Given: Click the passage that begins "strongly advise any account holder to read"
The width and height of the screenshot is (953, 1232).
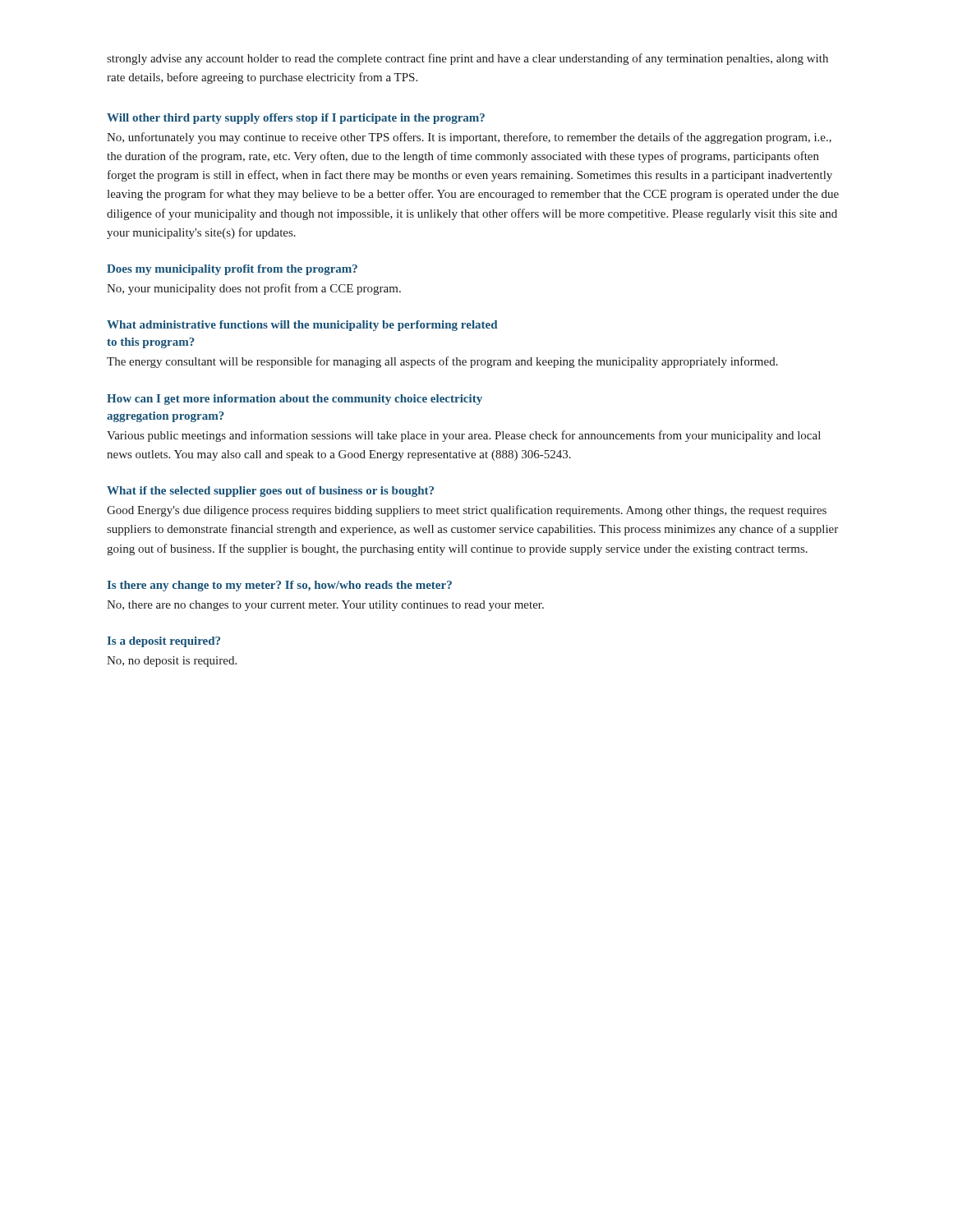Looking at the screenshot, I should tap(468, 68).
